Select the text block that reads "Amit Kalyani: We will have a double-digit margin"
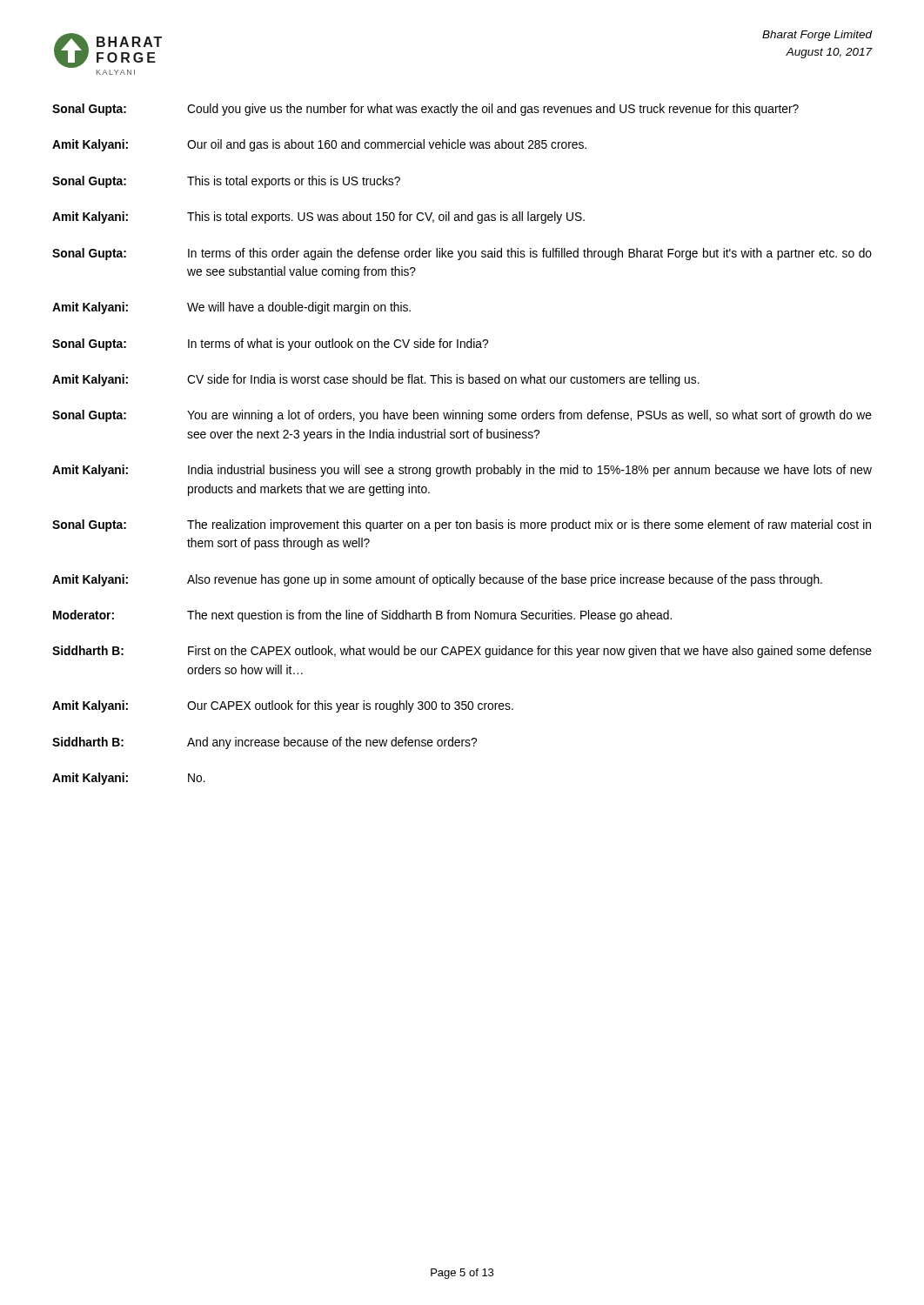This screenshot has width=924, height=1305. pyautogui.click(x=231, y=308)
